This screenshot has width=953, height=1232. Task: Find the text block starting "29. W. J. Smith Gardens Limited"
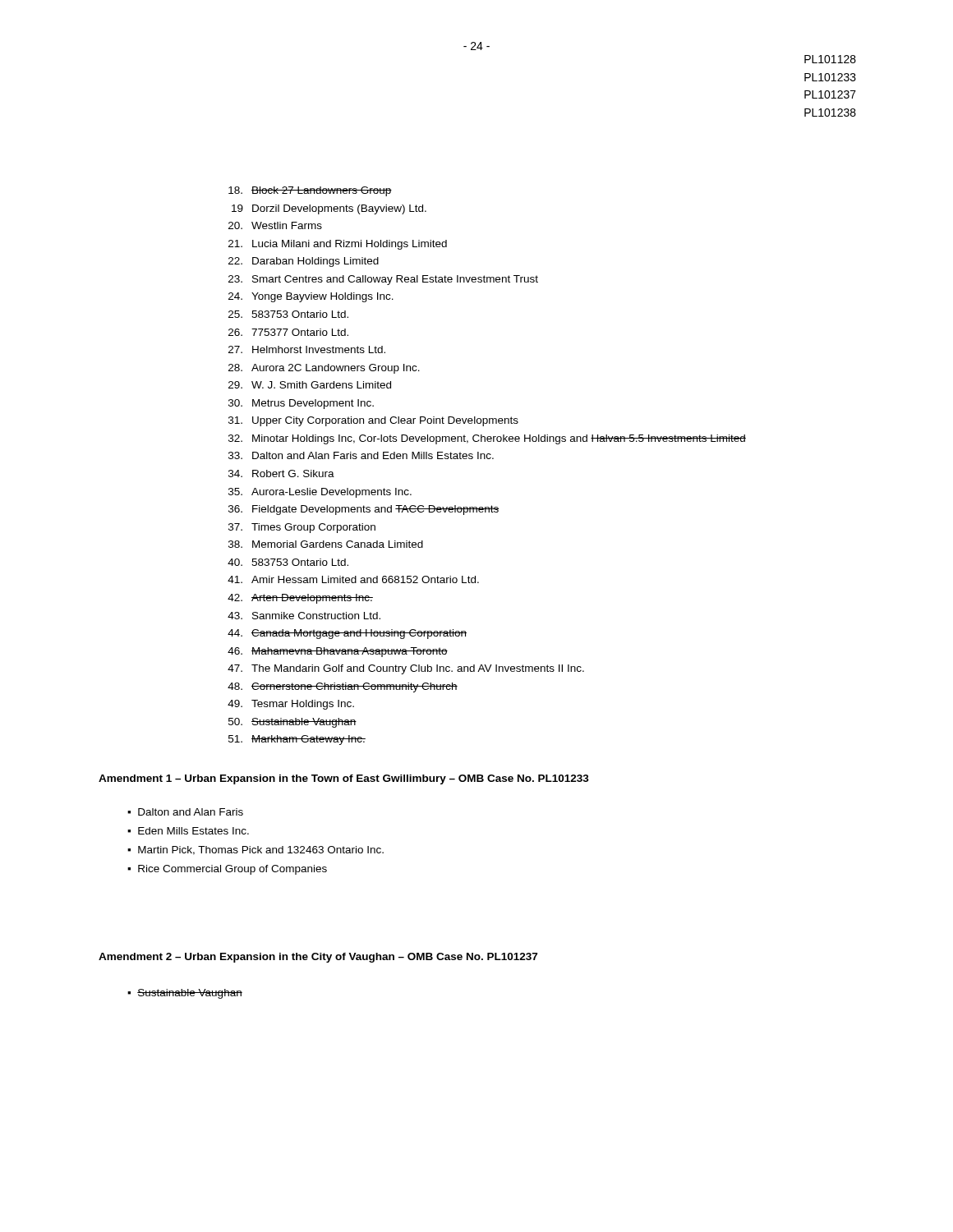click(310, 385)
